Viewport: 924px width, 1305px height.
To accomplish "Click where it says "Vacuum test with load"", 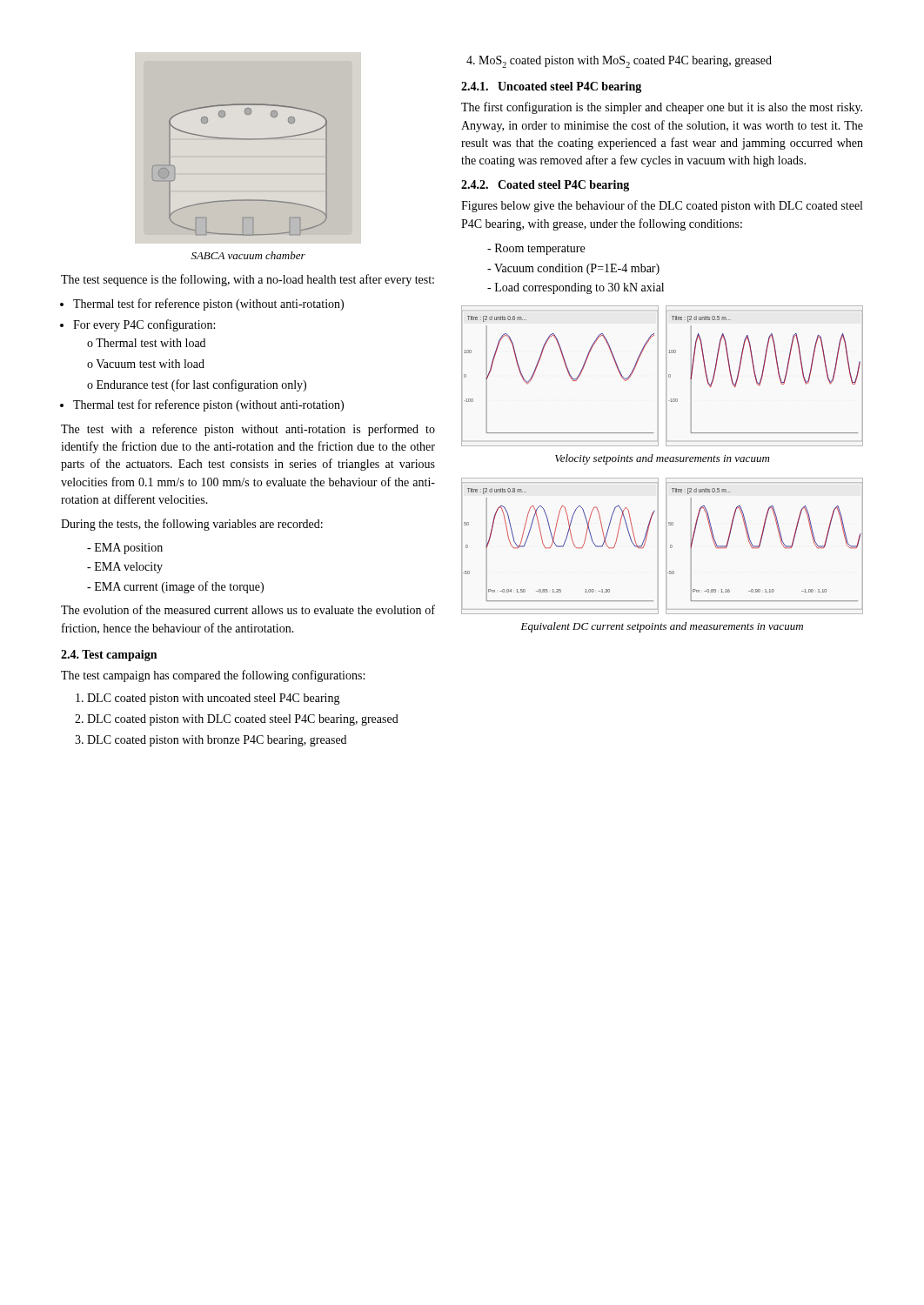I will [150, 364].
